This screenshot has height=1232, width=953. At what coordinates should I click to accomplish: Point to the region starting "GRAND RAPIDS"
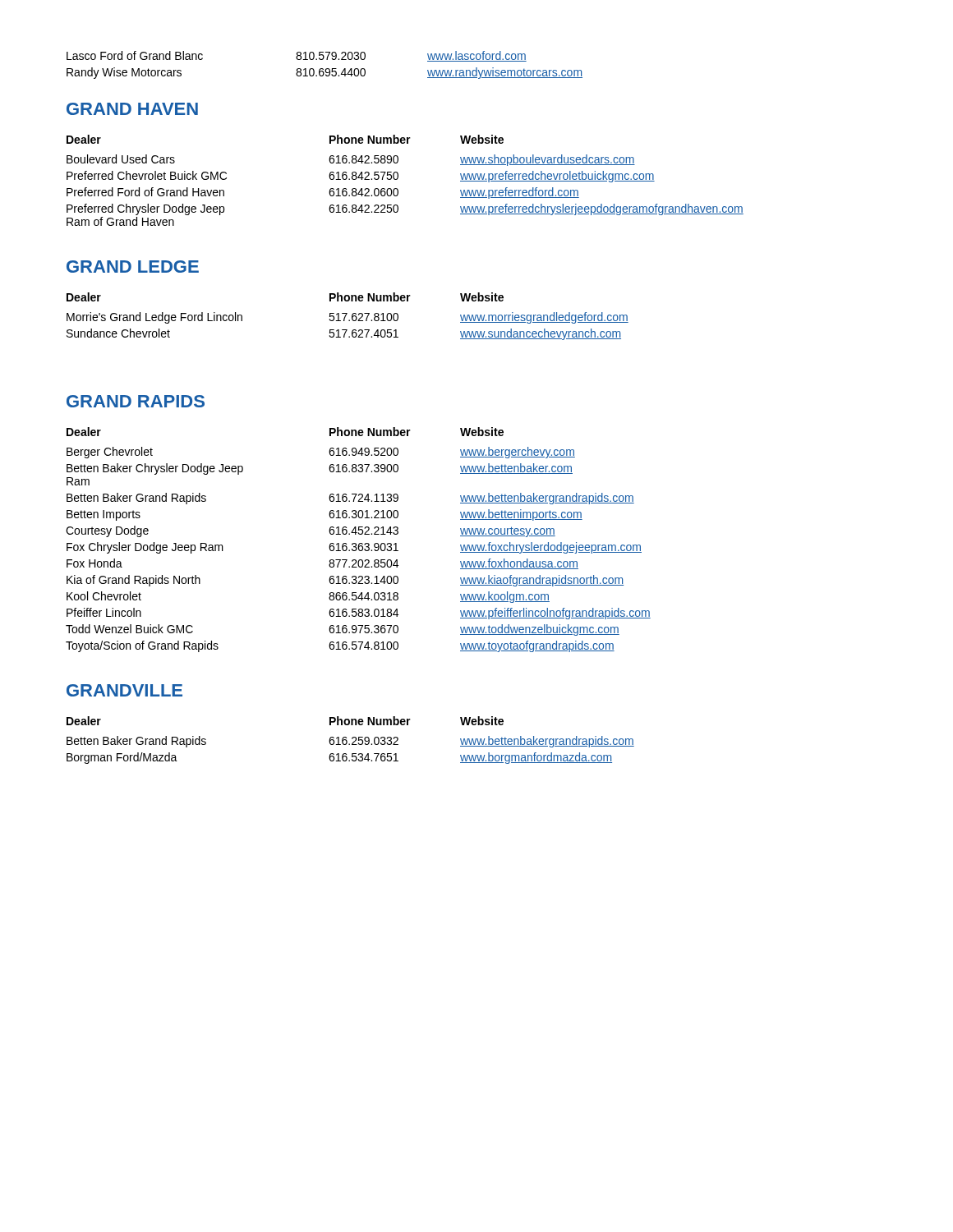[136, 401]
